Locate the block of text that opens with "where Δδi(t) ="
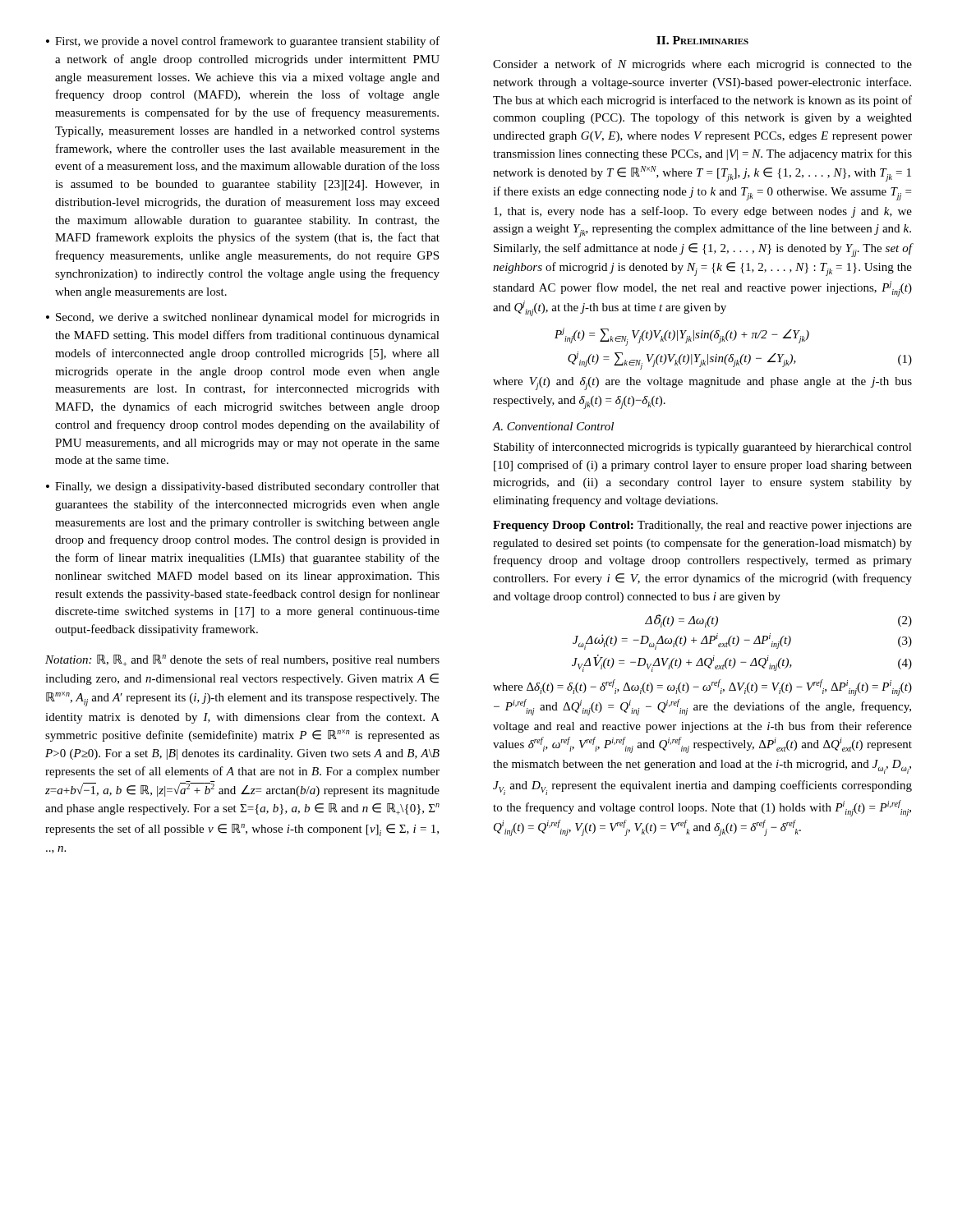Screen dimensions: 1232x953 pos(702,758)
